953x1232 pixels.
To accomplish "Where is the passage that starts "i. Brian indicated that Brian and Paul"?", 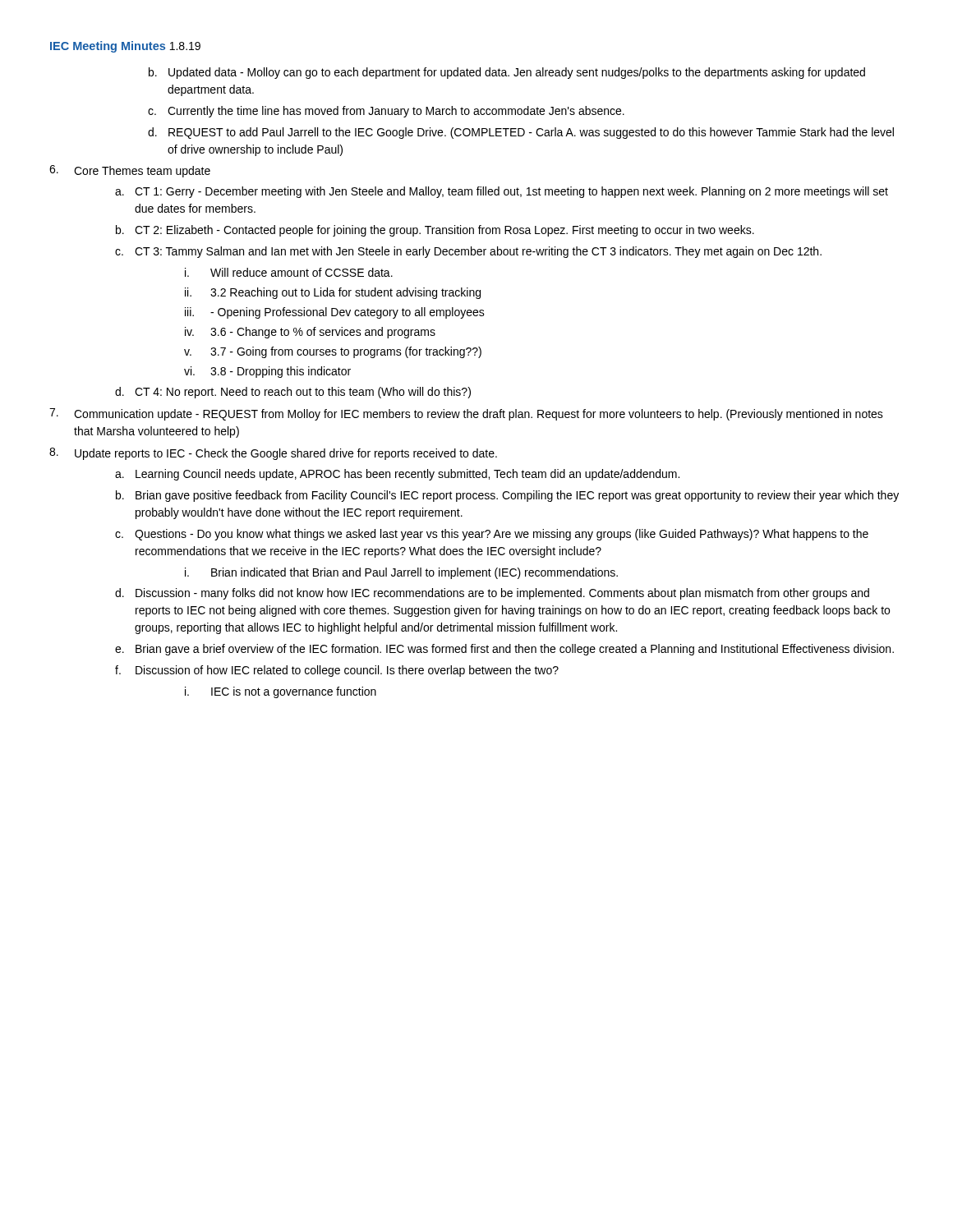I will (x=401, y=573).
